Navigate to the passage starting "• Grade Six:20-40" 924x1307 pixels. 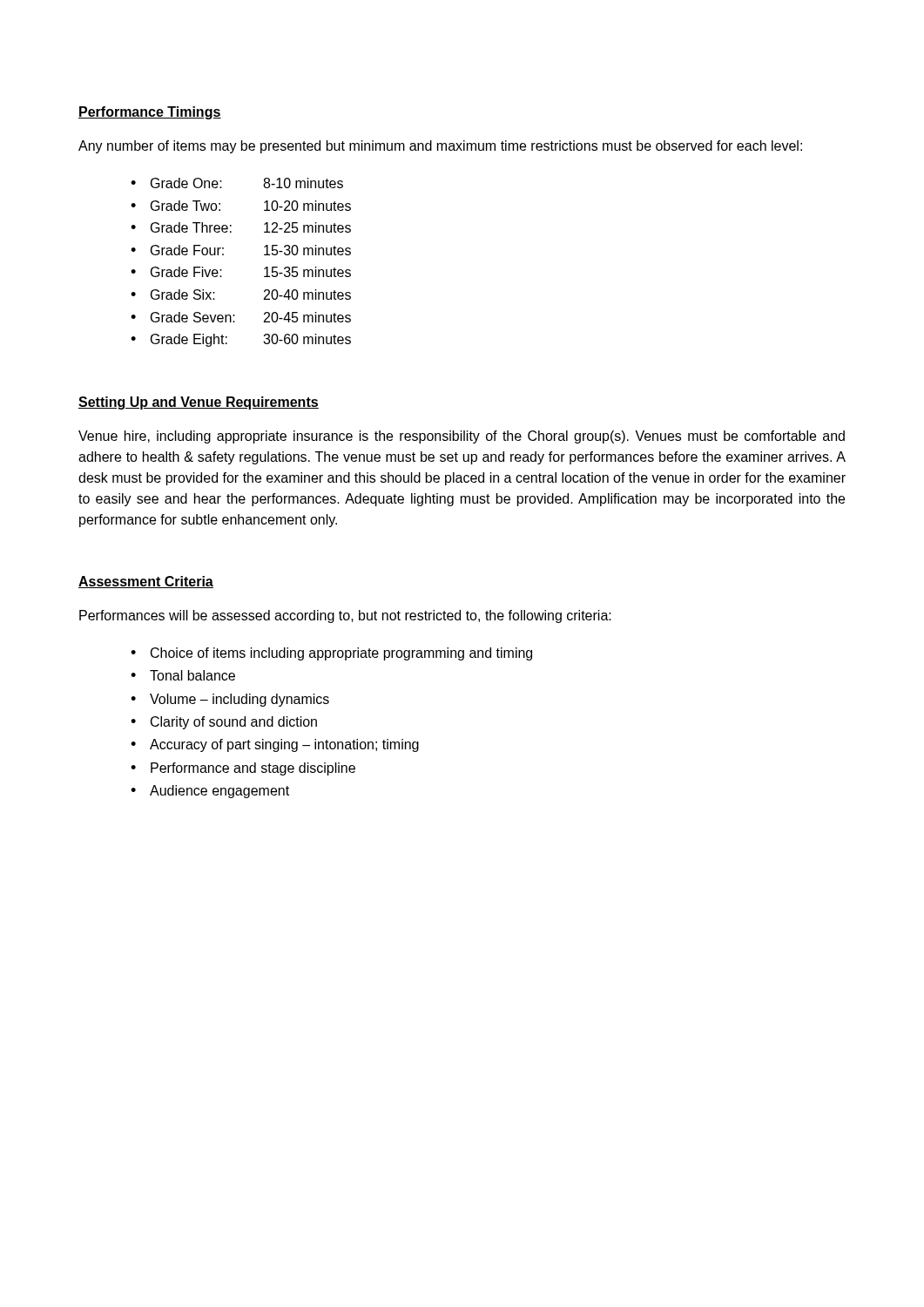(x=184, y=296)
